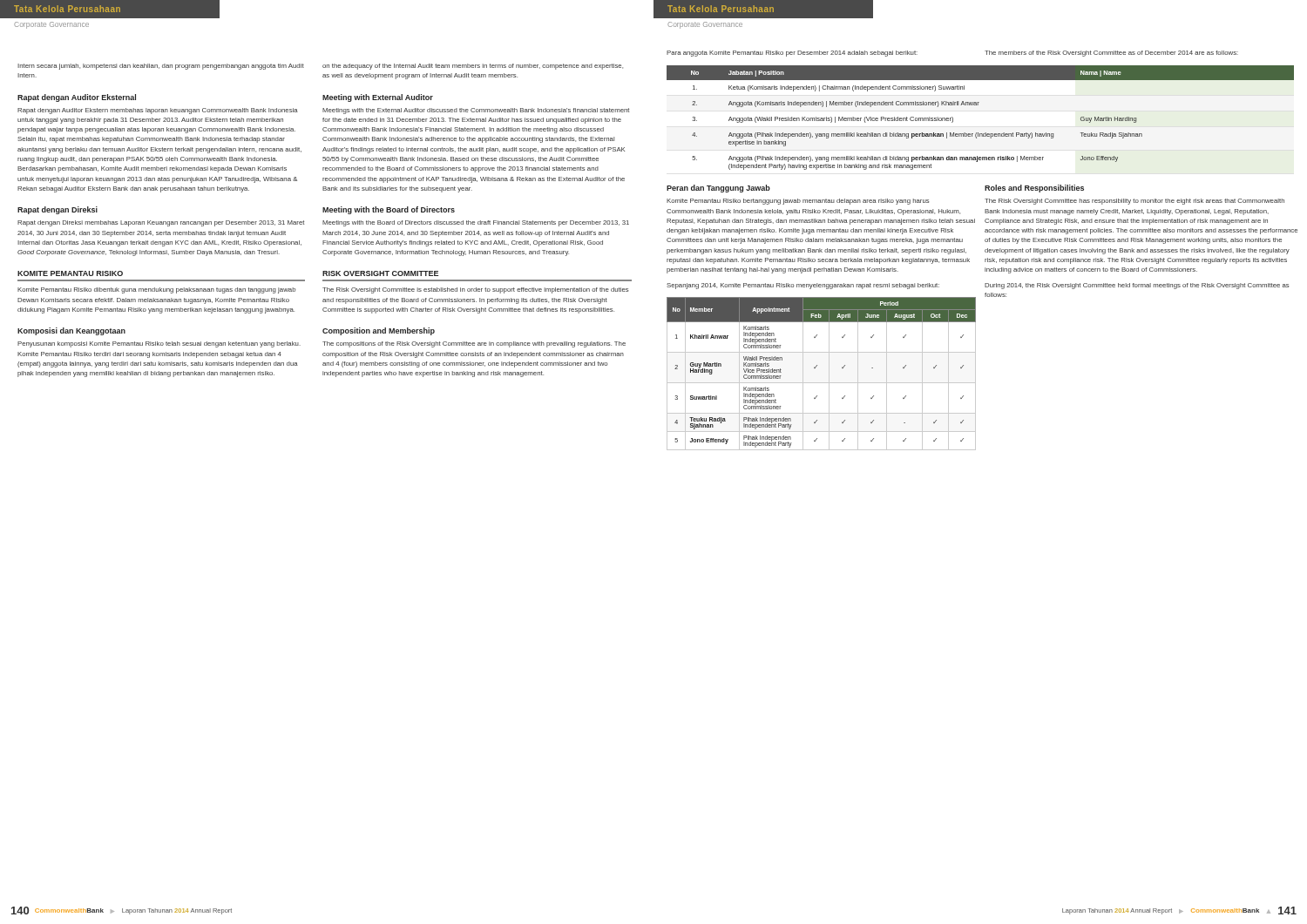This screenshot has height=924, width=1307.
Task: Click on the text block with the text "on the adequacy"
Action: (x=473, y=71)
